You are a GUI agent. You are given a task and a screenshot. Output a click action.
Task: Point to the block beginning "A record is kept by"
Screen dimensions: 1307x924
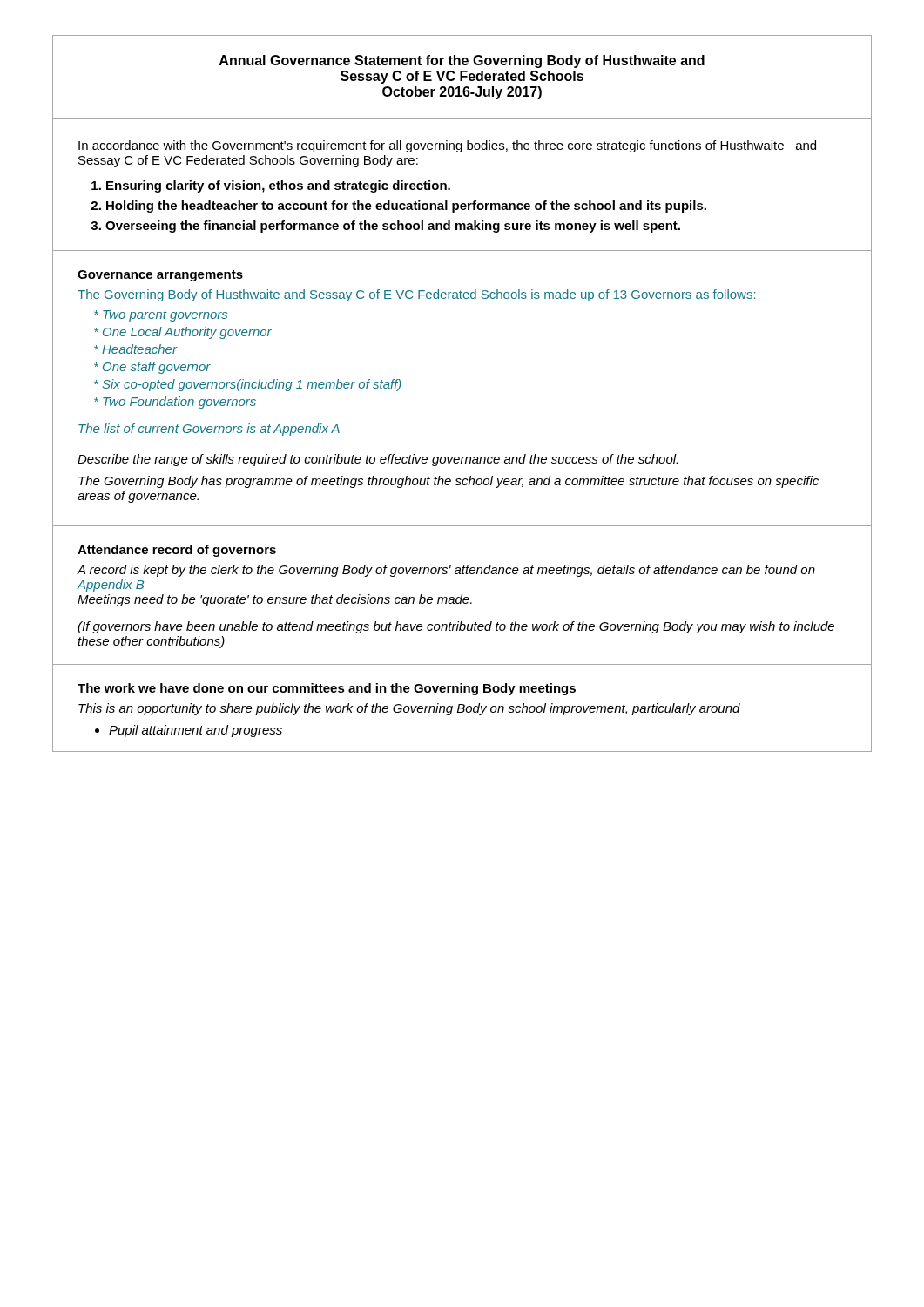(446, 584)
